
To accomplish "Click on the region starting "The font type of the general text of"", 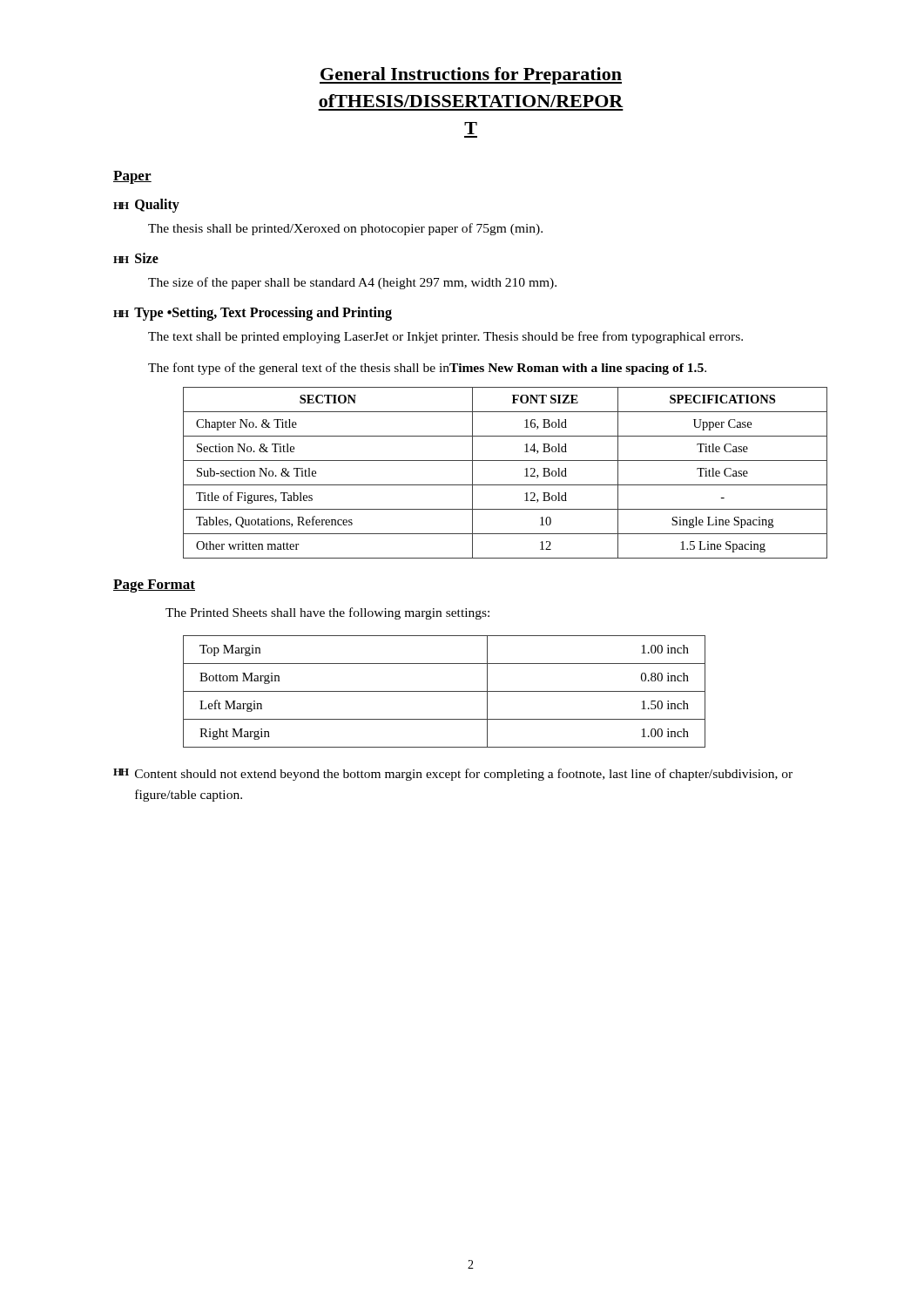I will tap(428, 368).
